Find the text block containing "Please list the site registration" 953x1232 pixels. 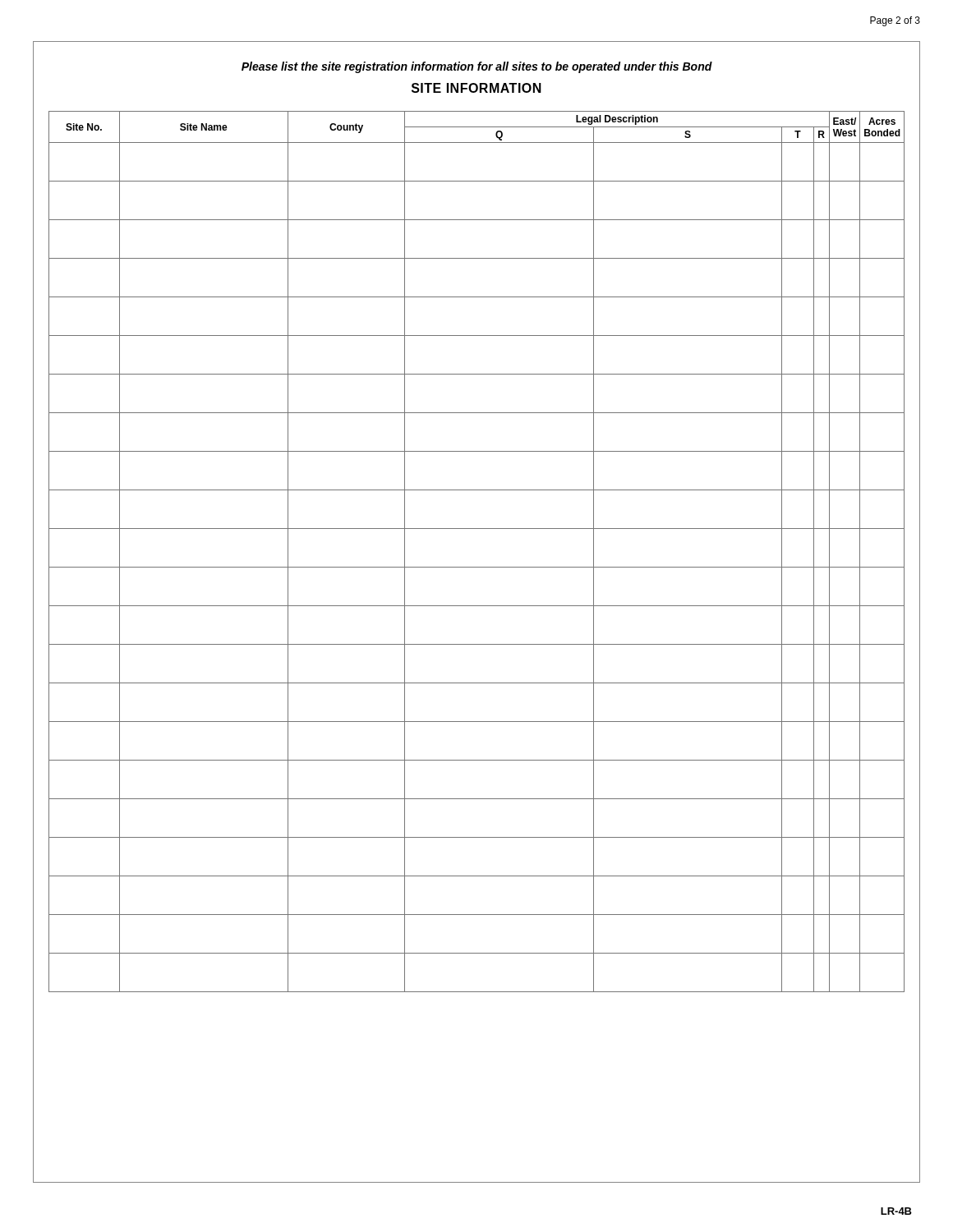point(476,67)
